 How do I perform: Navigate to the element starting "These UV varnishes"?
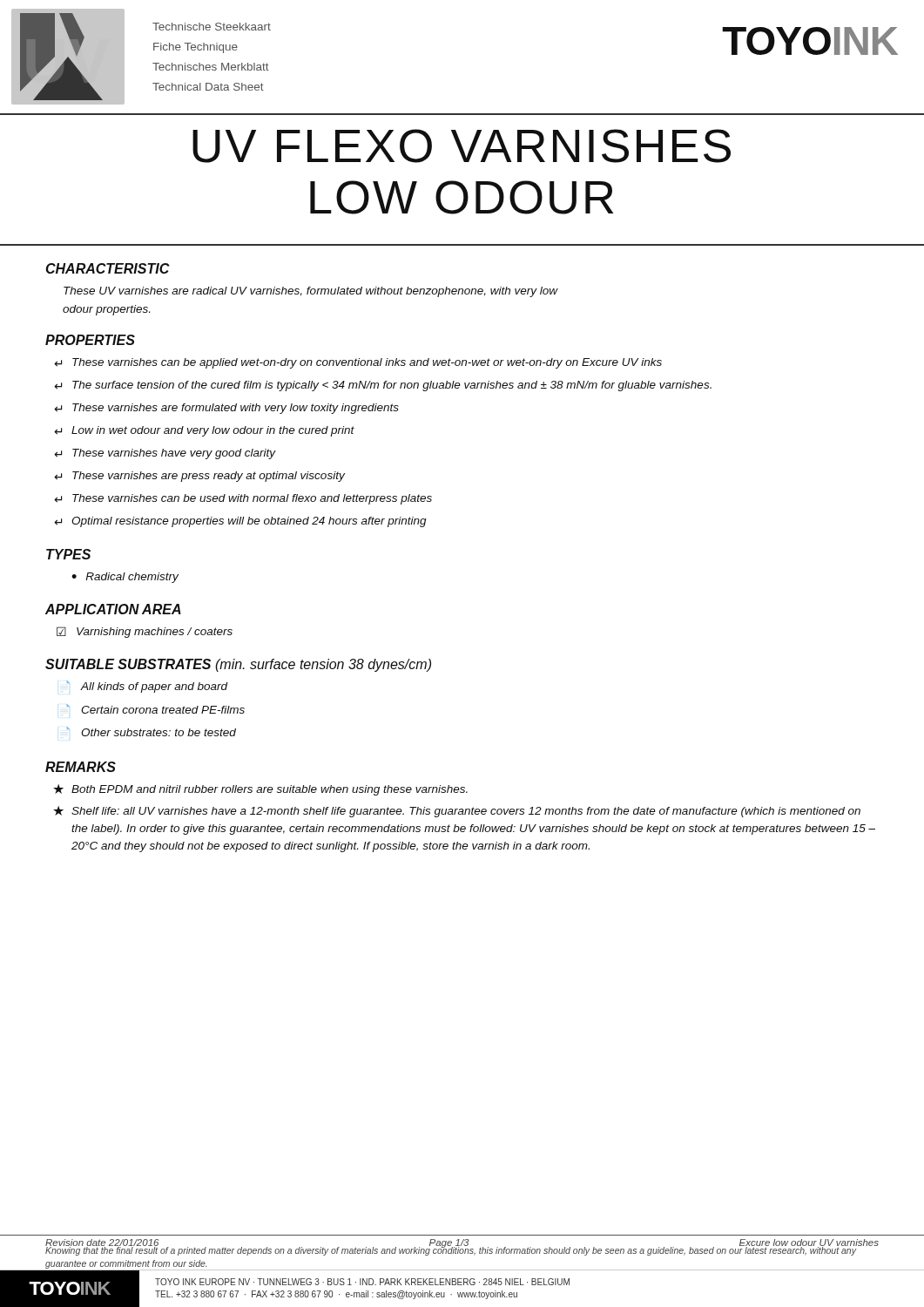tap(310, 300)
